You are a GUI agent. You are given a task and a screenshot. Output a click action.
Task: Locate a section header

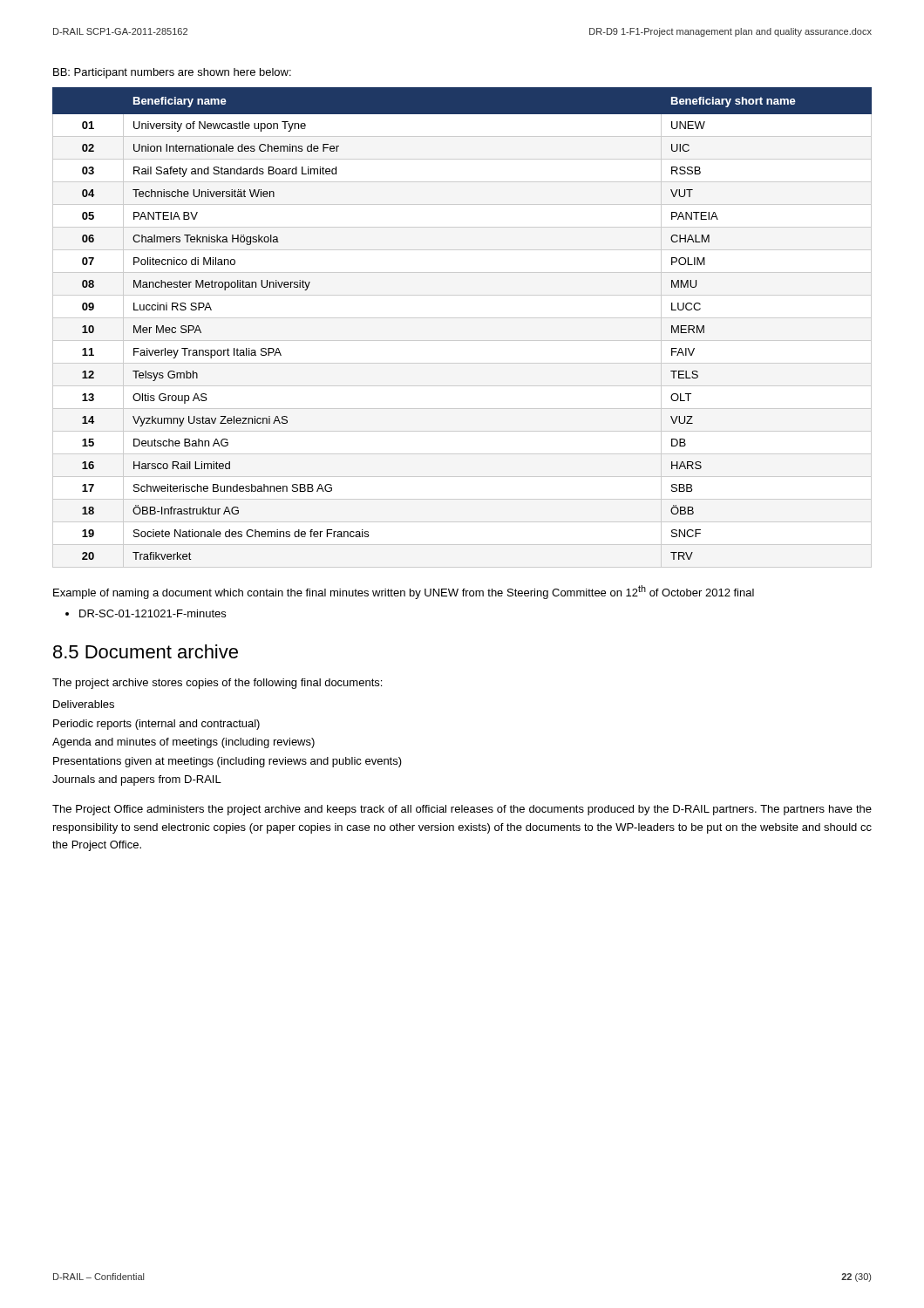click(x=146, y=652)
